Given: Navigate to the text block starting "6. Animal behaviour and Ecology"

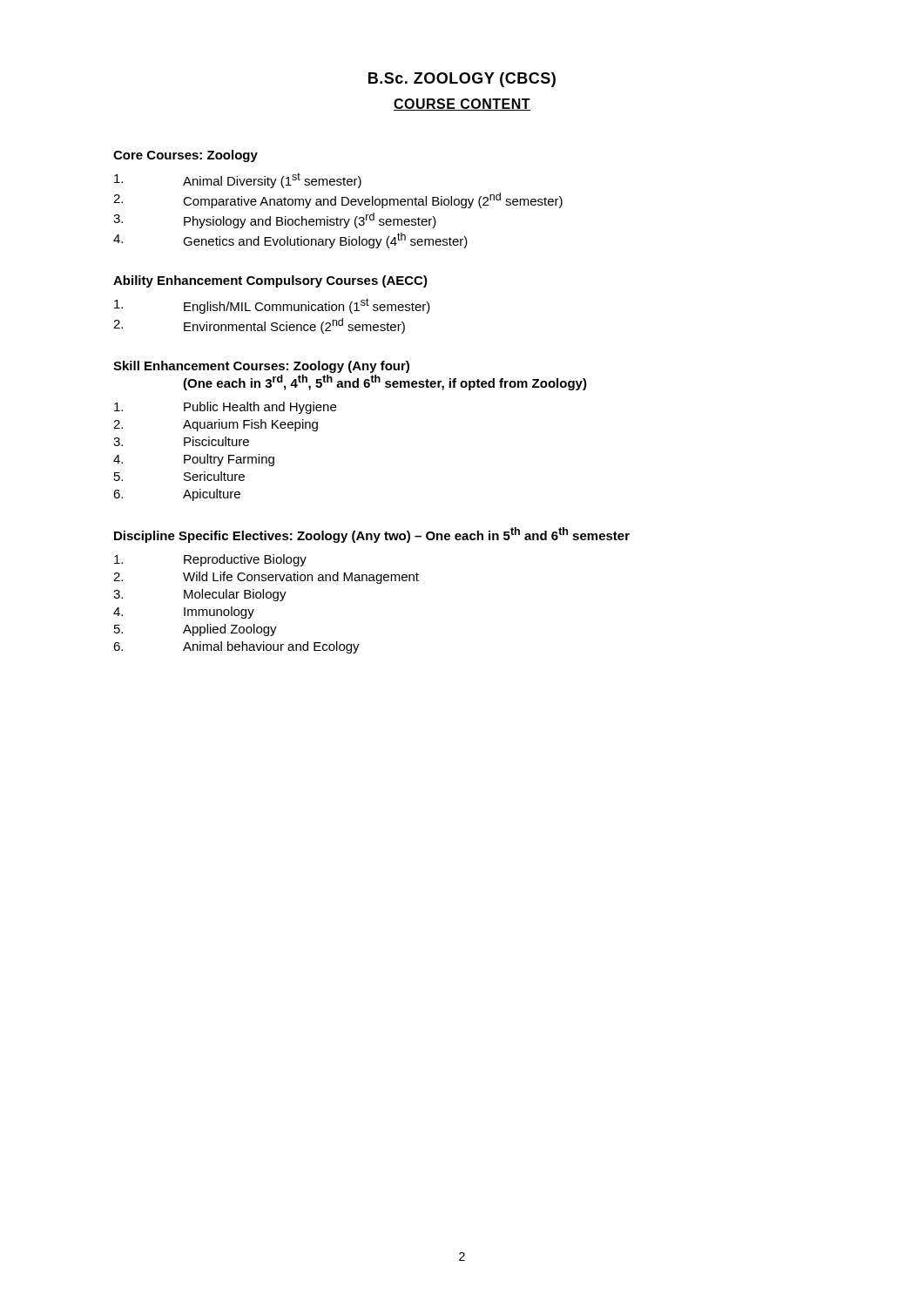Looking at the screenshot, I should click(236, 647).
